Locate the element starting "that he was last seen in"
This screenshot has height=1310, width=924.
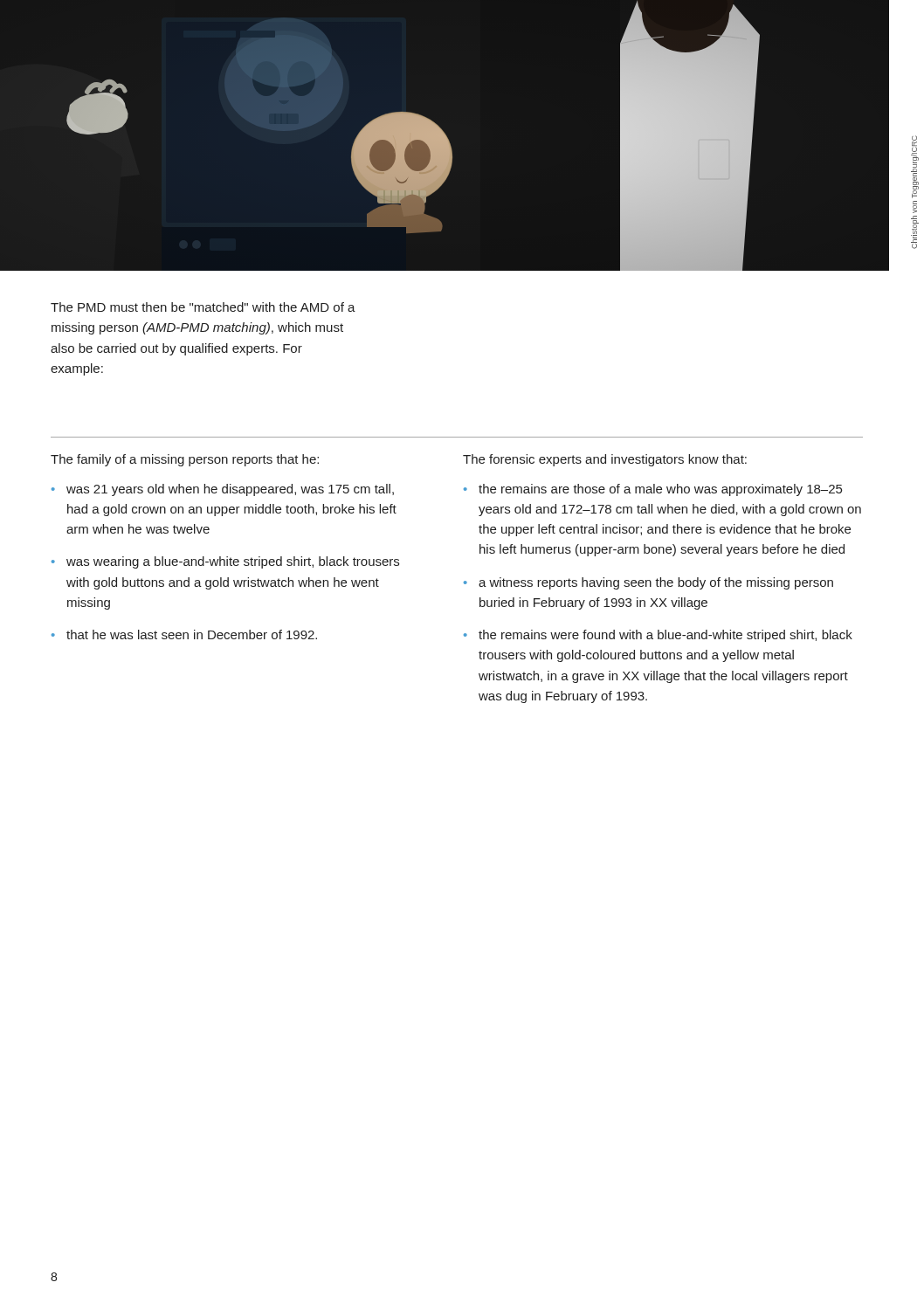point(192,634)
